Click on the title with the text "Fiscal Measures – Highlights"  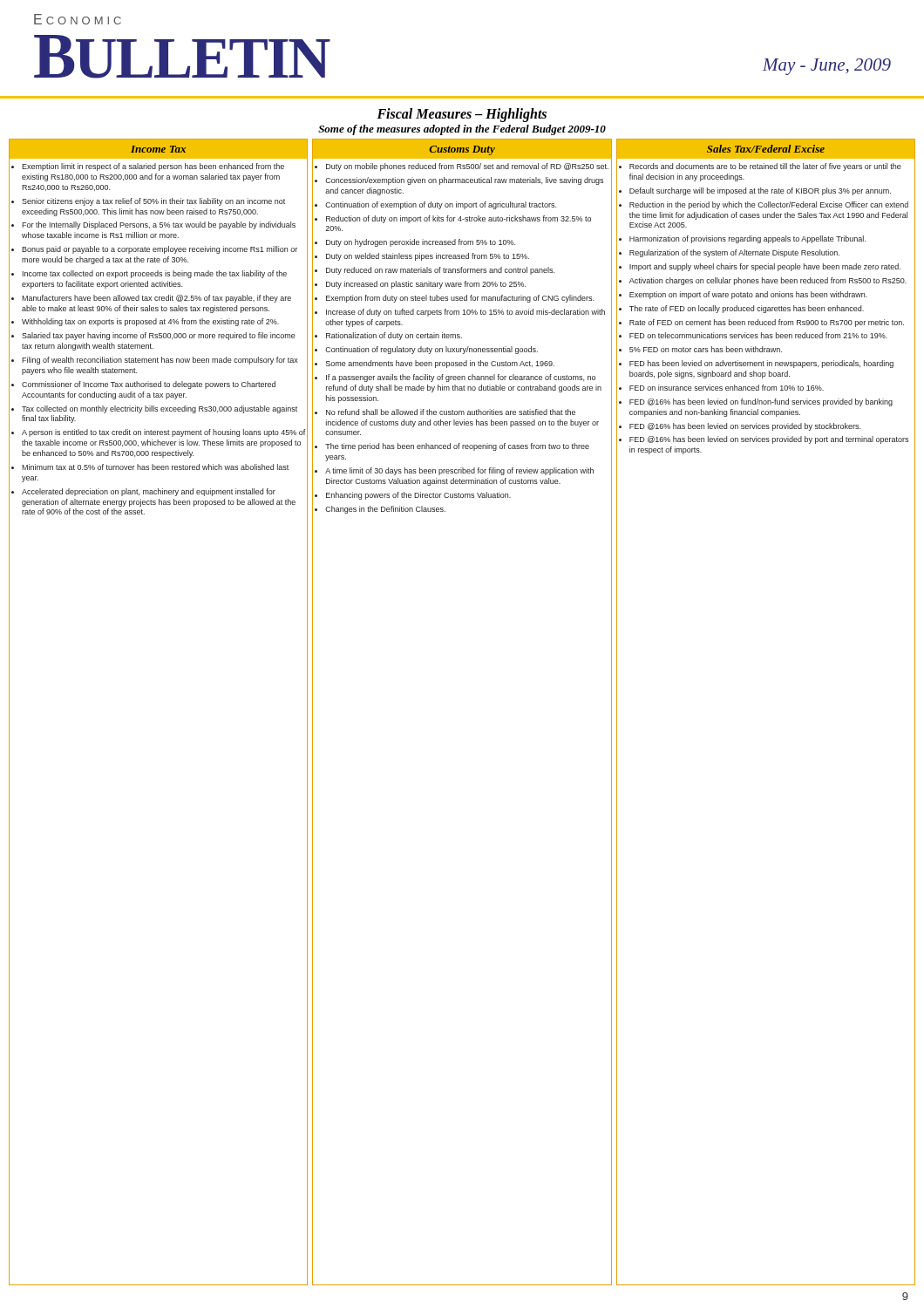462,114
